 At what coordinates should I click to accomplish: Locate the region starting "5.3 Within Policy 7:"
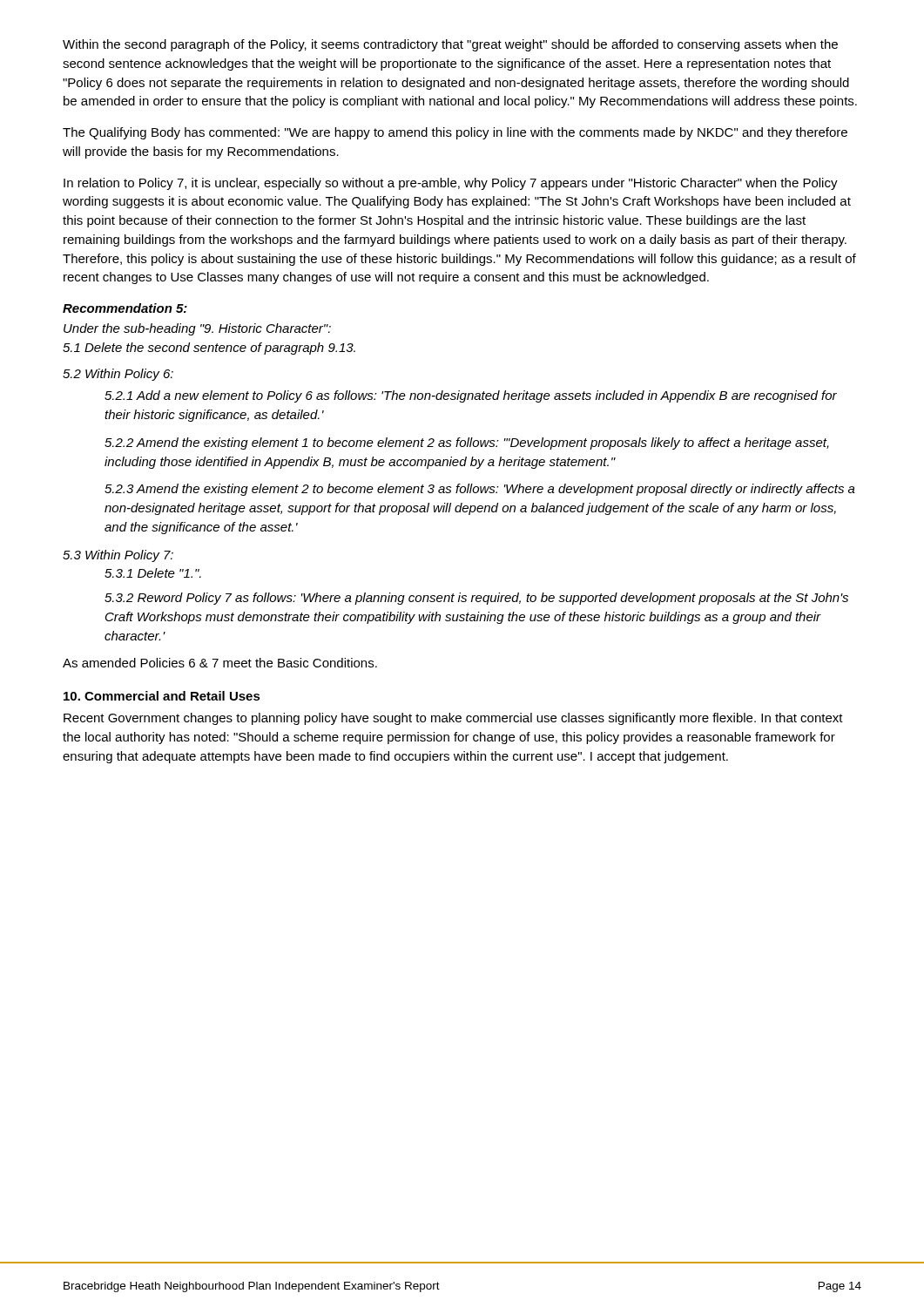click(133, 565)
